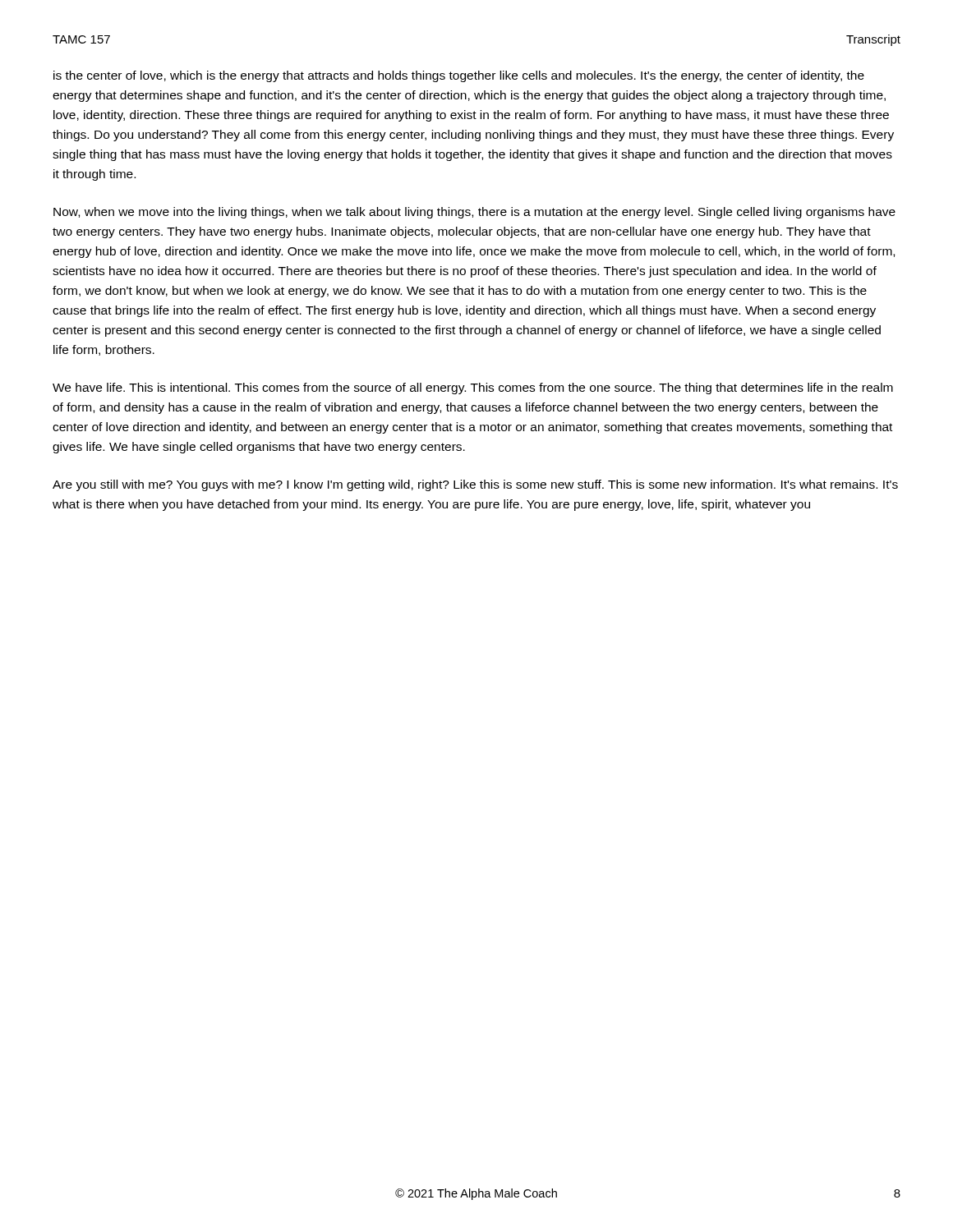Click on the text block with the text "is the center"
Screen dimensions: 1232x953
(x=473, y=124)
